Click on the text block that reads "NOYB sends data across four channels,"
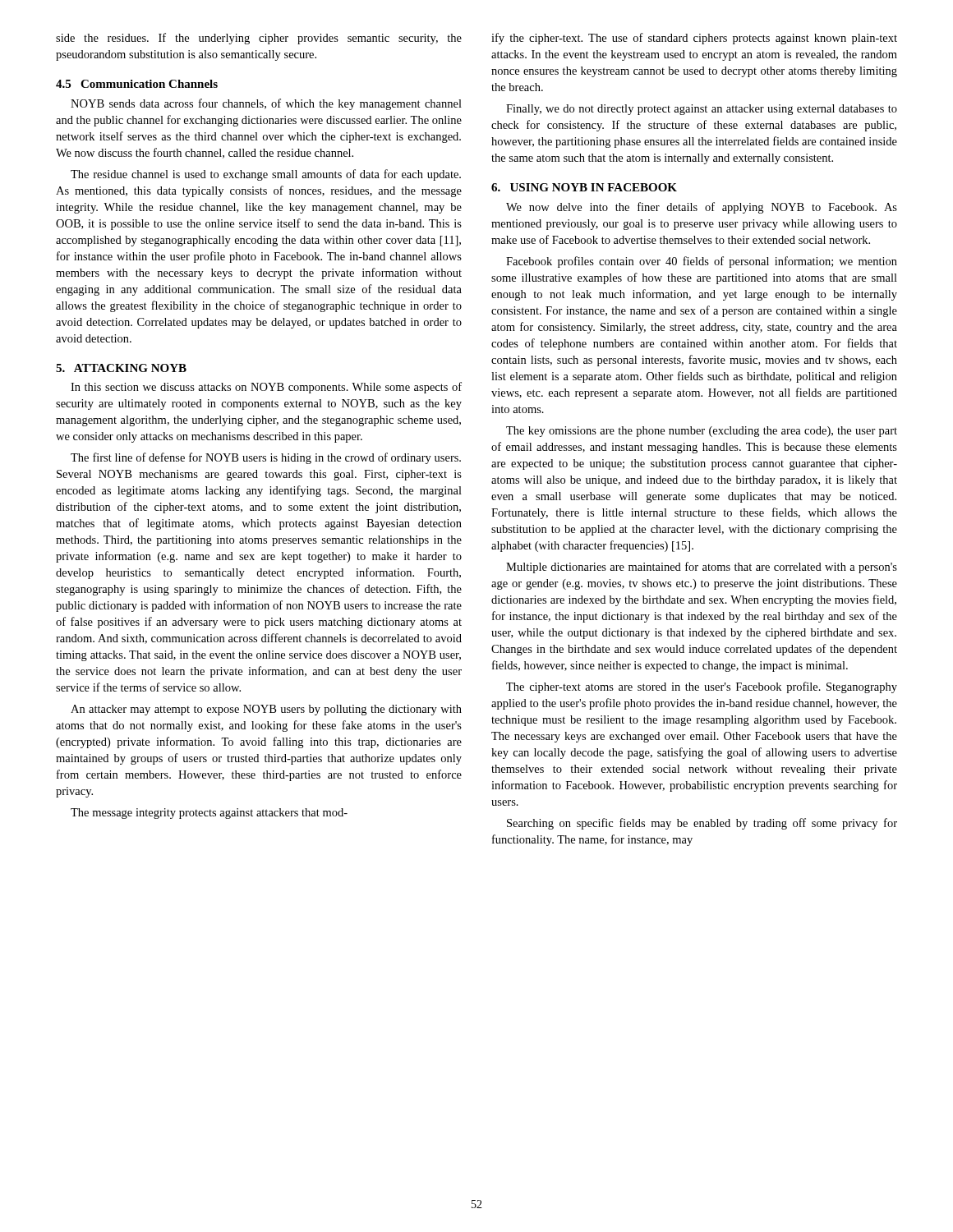 pos(259,221)
